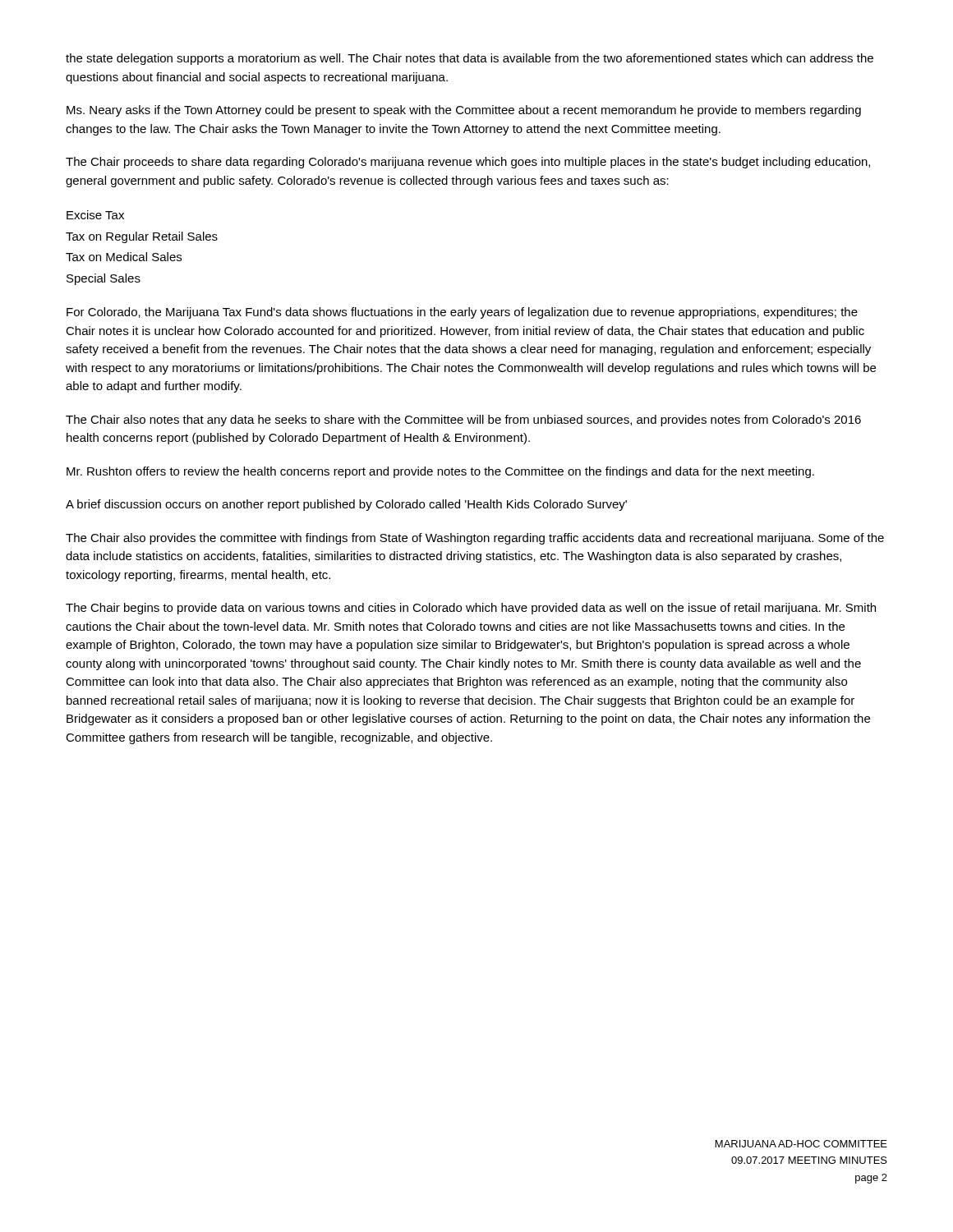Find the block on this page that starts "For Colorado, the Marijuana"

click(x=471, y=349)
